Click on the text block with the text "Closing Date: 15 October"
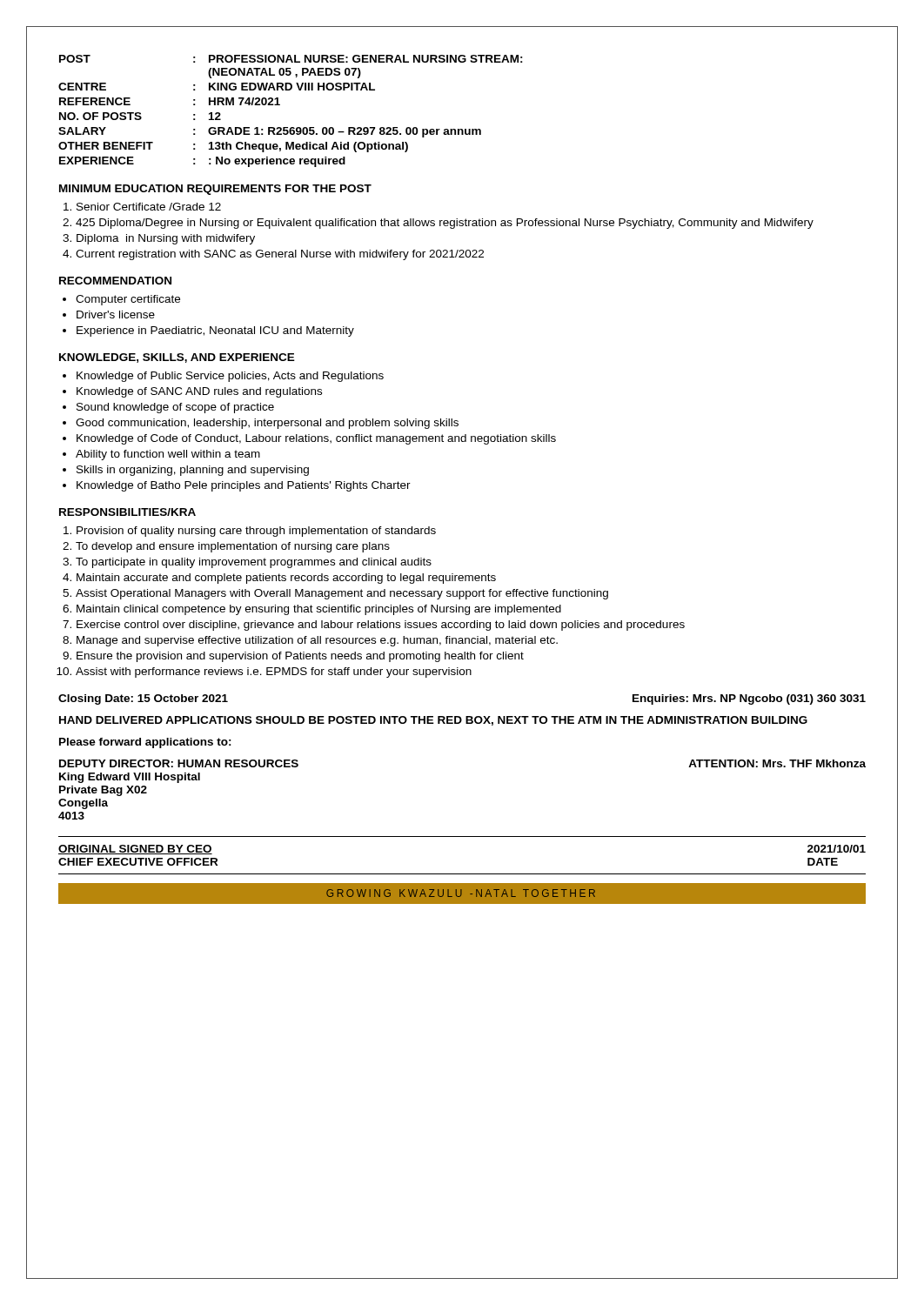 [x=141, y=699]
